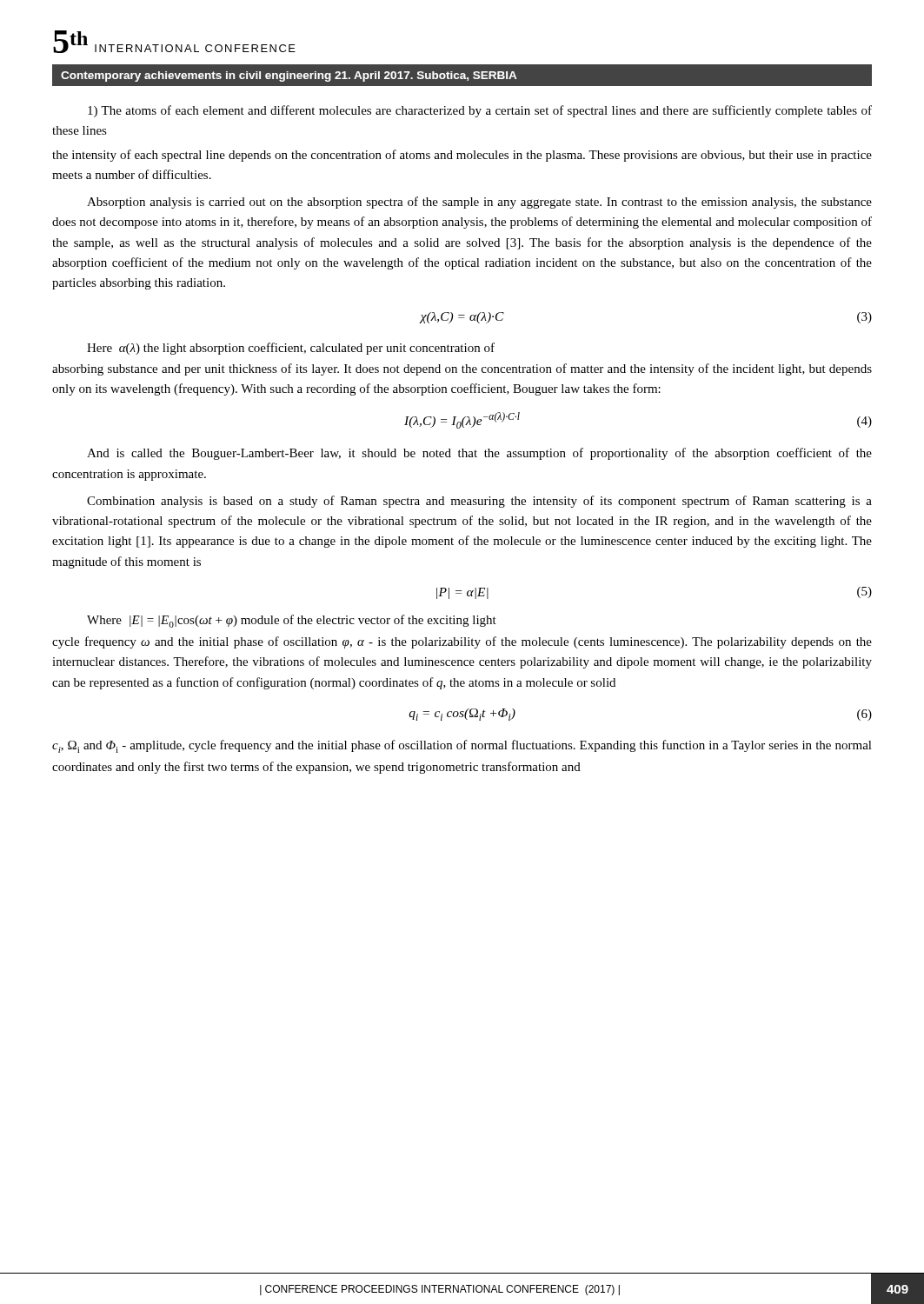Point to "|P| = α|E| (5)"
The height and width of the screenshot is (1304, 924).
click(462, 592)
